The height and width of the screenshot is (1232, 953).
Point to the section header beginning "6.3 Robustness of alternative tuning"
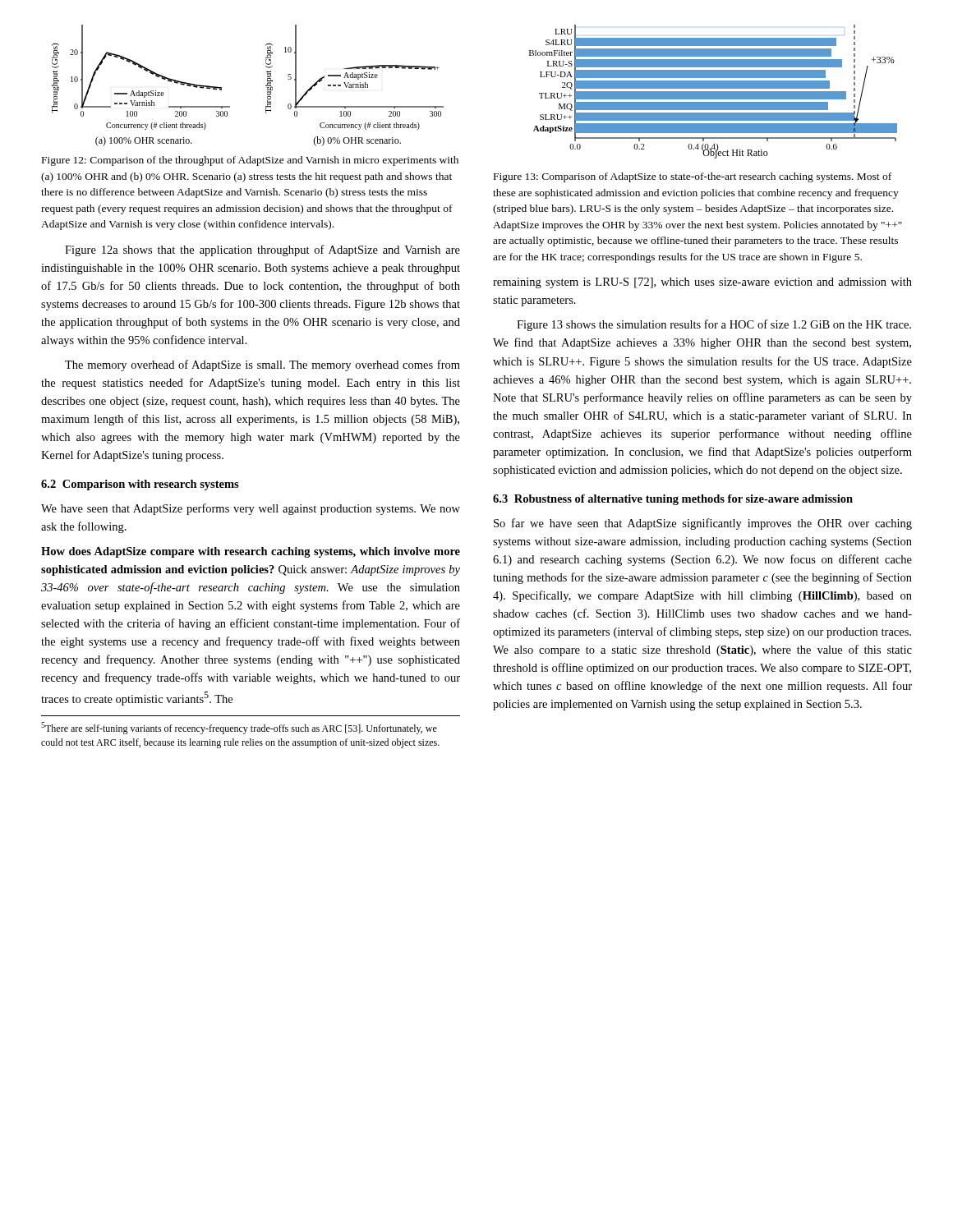[x=673, y=498]
